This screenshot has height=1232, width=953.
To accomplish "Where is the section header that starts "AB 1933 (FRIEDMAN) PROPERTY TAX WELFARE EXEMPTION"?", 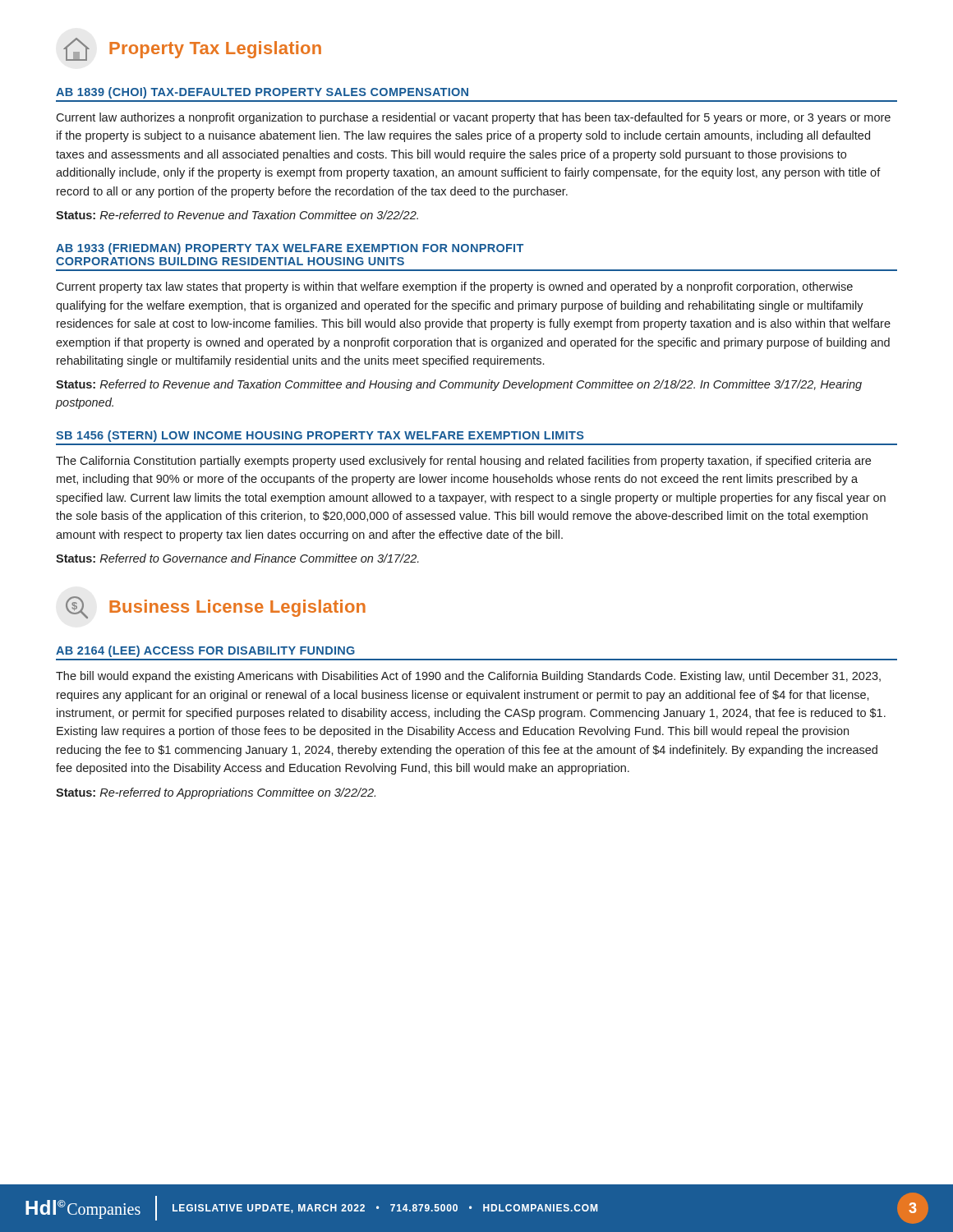I will click(290, 255).
